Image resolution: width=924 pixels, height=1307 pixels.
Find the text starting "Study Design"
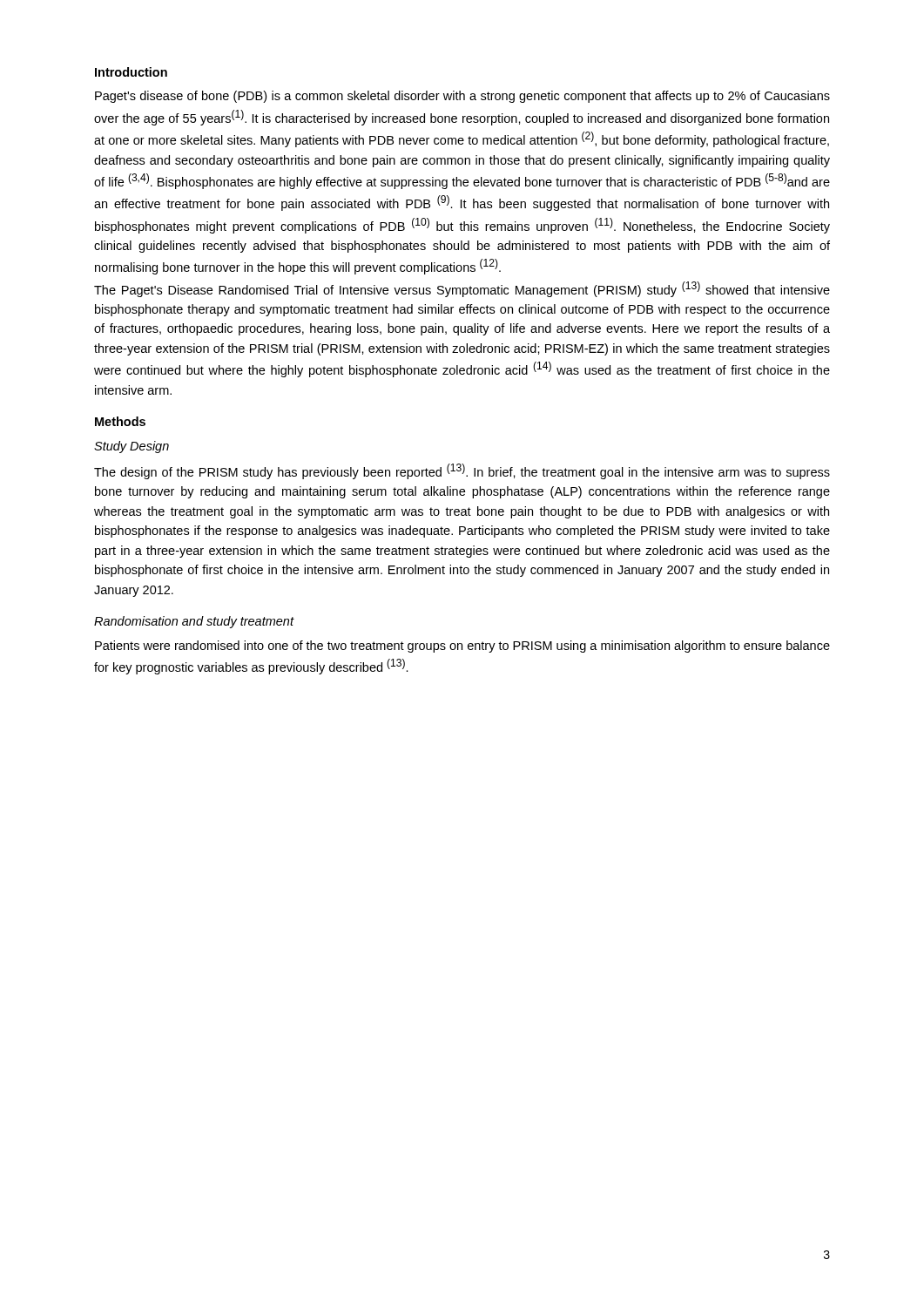click(132, 446)
